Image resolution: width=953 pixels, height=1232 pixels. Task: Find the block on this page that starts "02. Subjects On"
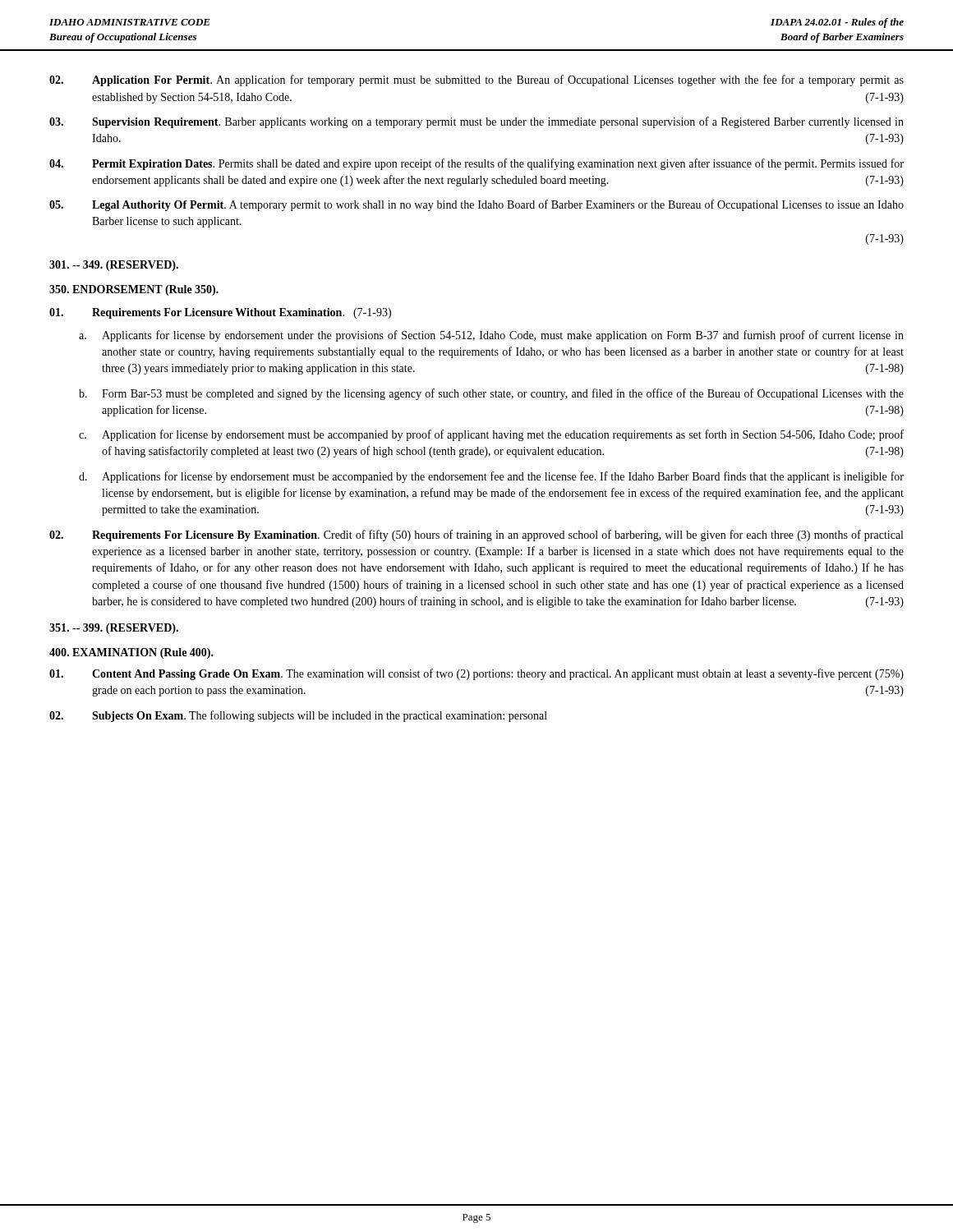click(x=298, y=716)
